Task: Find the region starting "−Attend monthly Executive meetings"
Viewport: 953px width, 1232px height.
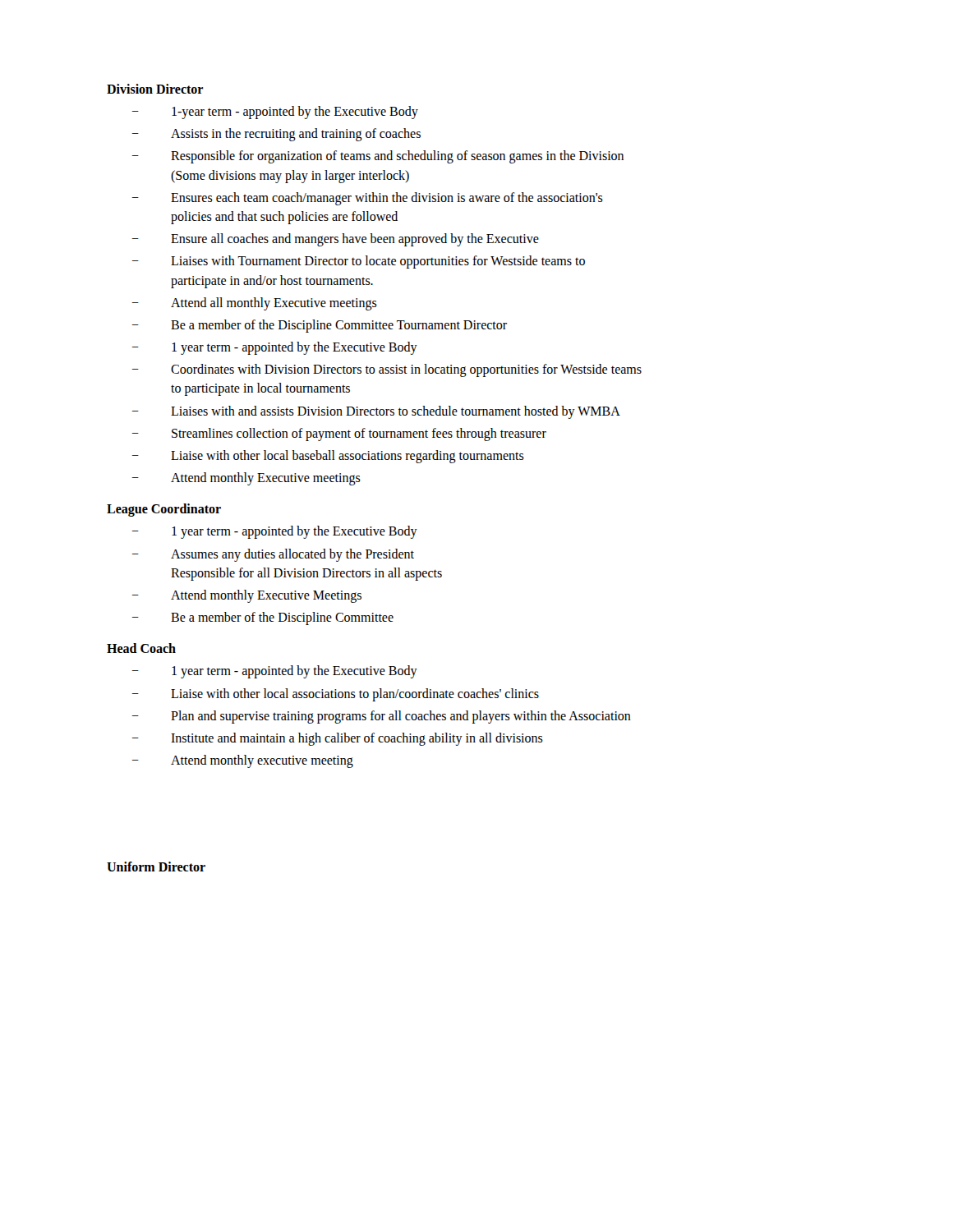Action: (x=246, y=479)
